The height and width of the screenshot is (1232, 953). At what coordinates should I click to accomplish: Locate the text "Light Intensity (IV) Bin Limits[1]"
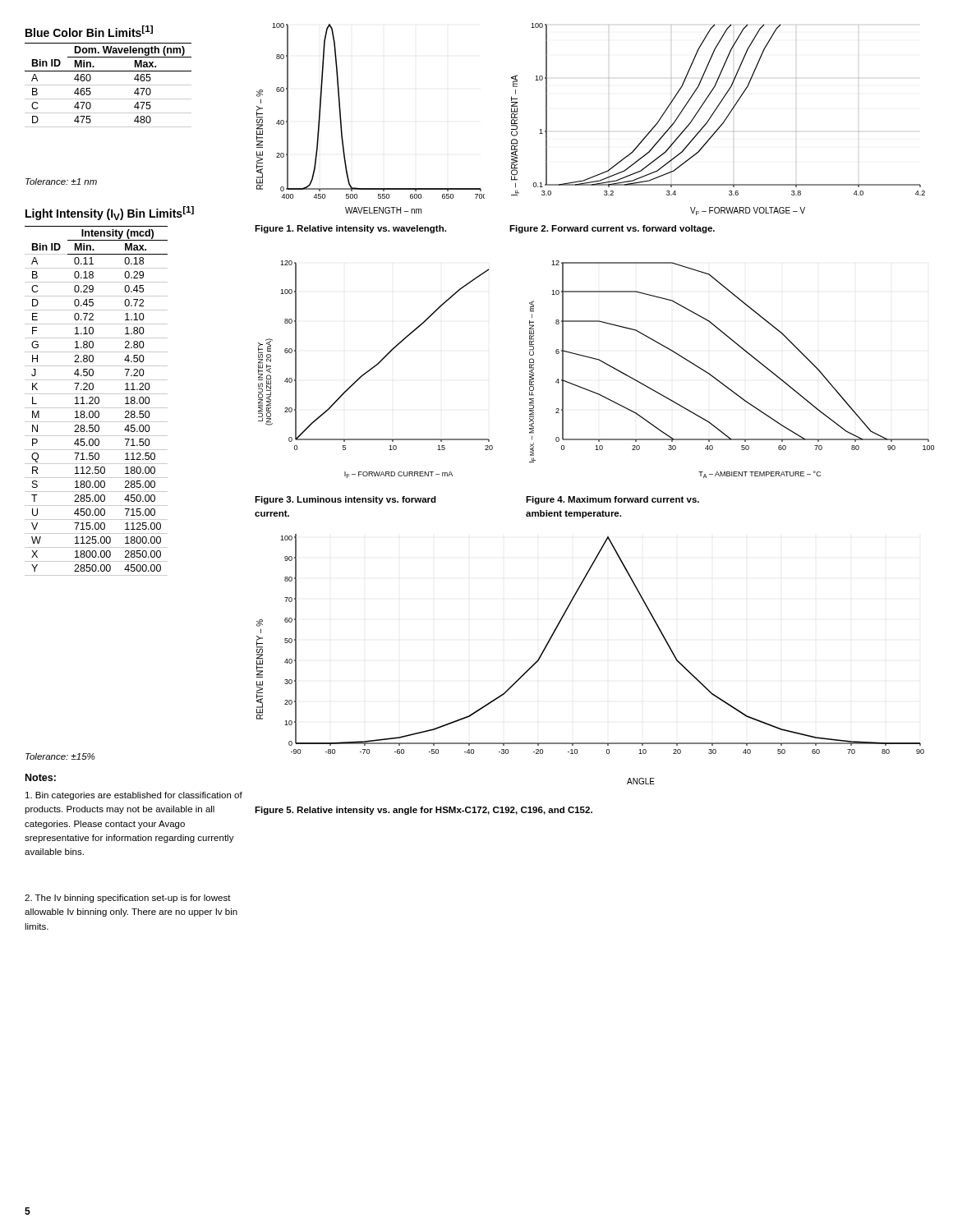click(x=109, y=213)
